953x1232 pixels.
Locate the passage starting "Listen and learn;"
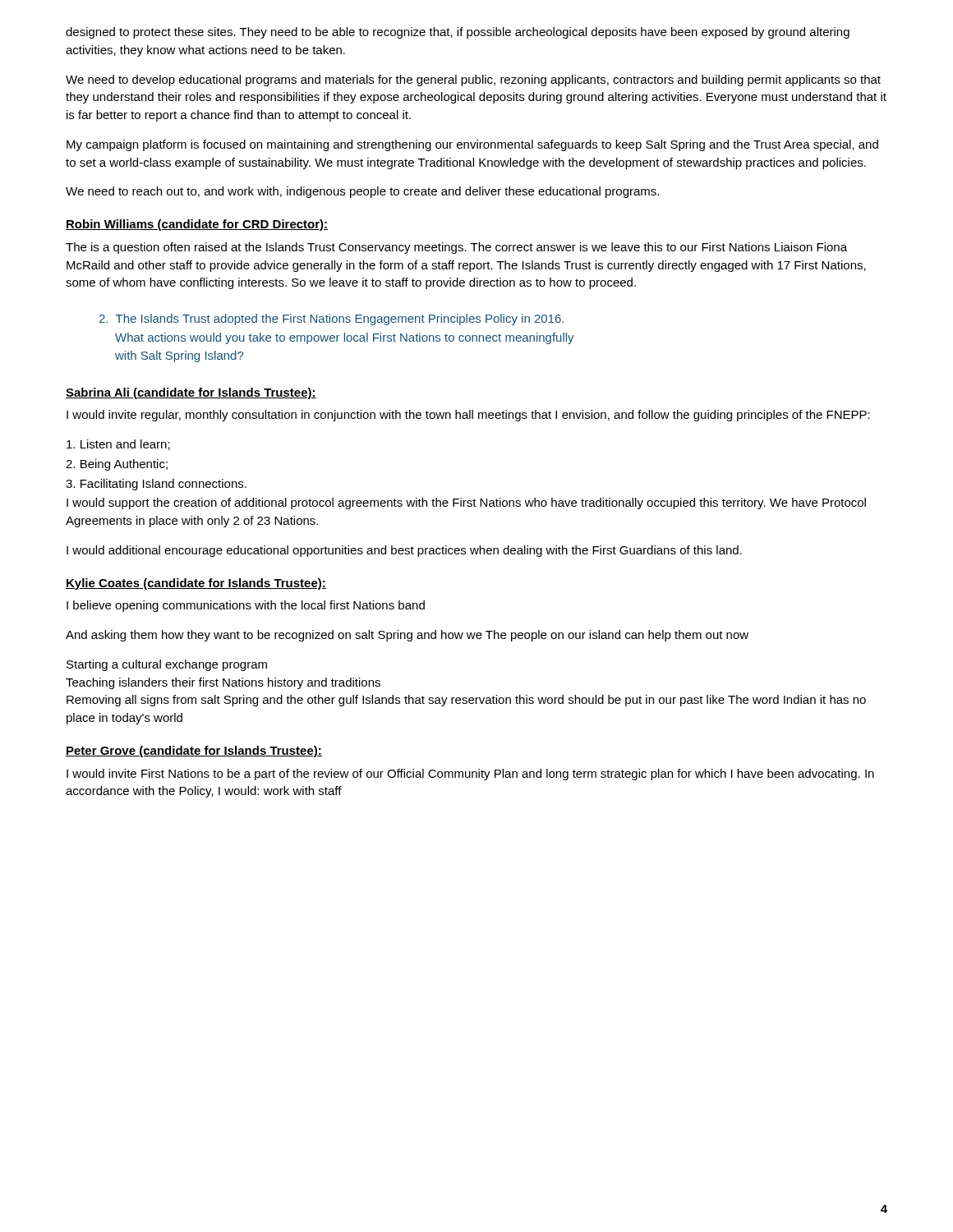(x=118, y=445)
